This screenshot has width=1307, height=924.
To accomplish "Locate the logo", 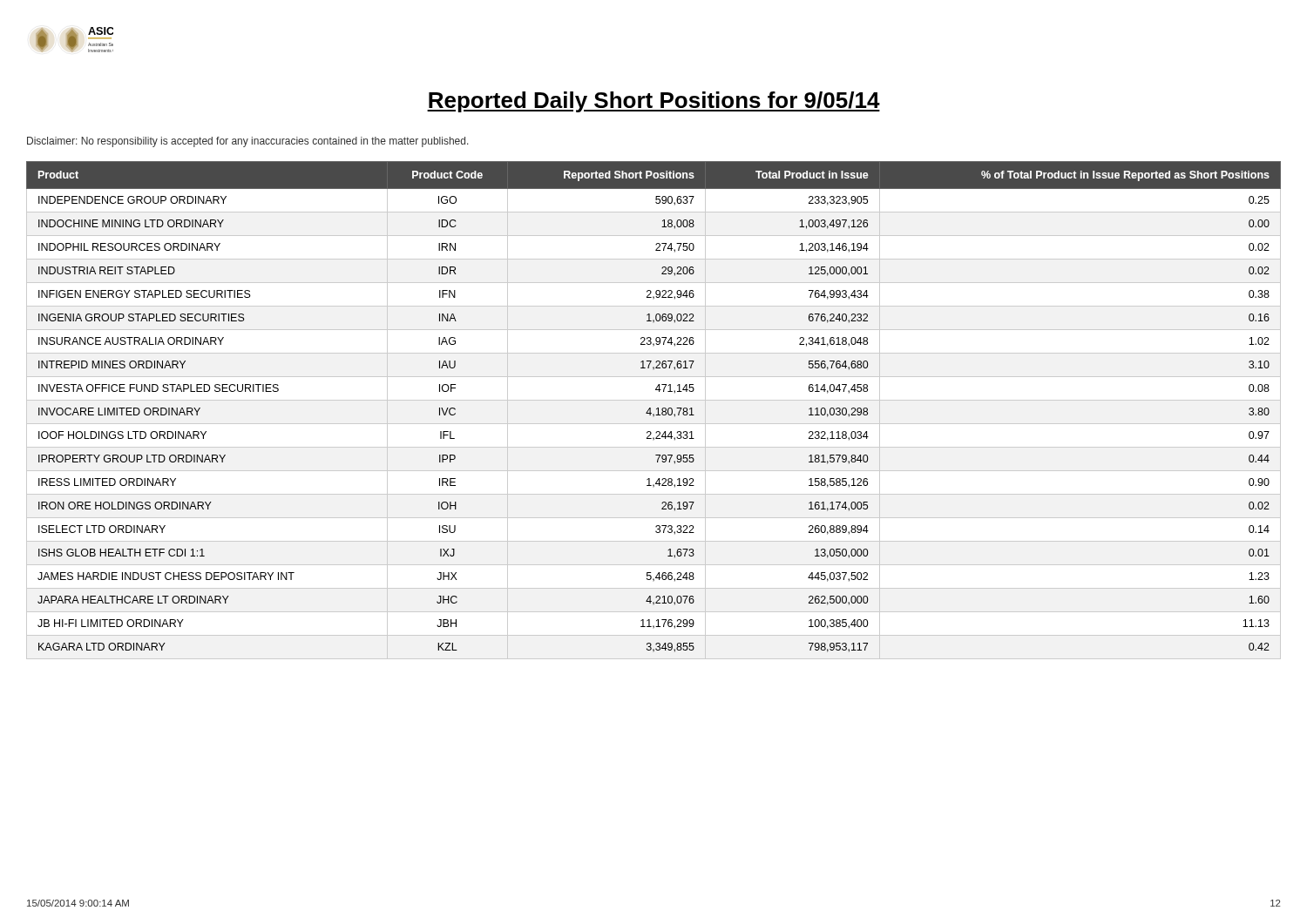I will (70, 41).
